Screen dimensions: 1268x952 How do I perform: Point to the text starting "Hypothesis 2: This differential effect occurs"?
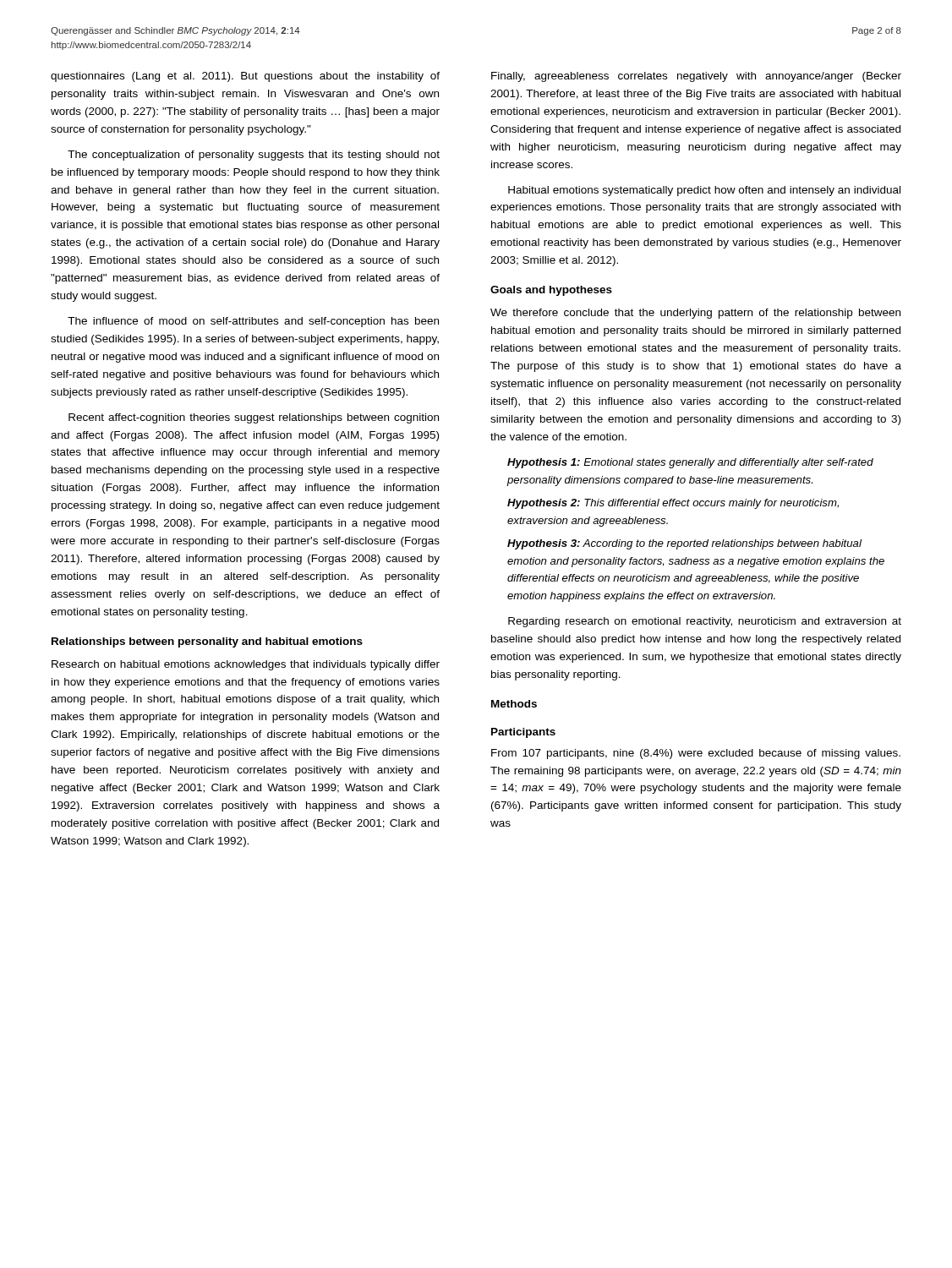coord(704,512)
